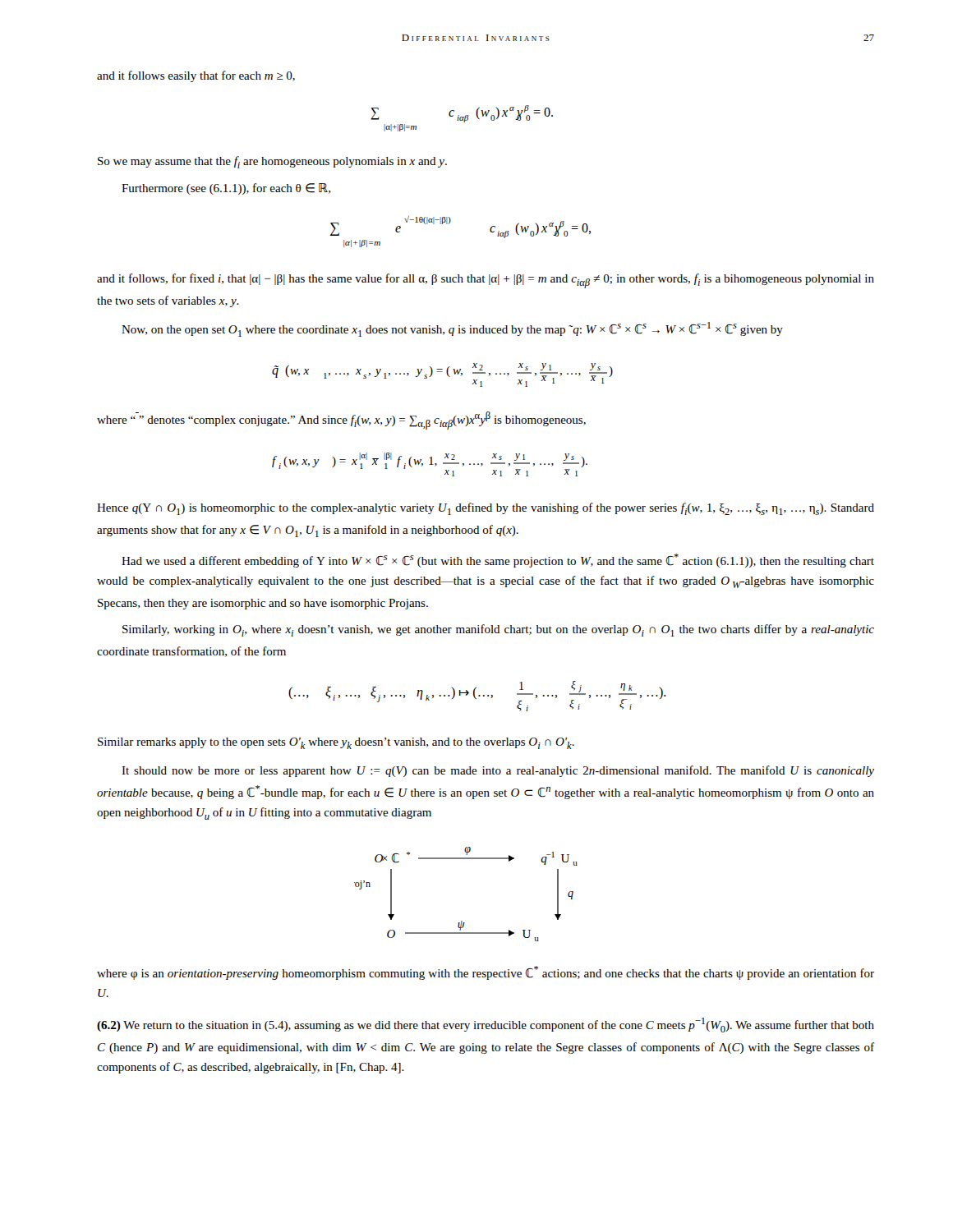Screen dimensions: 1232x953
Task: Locate the text starting "(…, ξ i , …,"
Action: tap(486, 693)
